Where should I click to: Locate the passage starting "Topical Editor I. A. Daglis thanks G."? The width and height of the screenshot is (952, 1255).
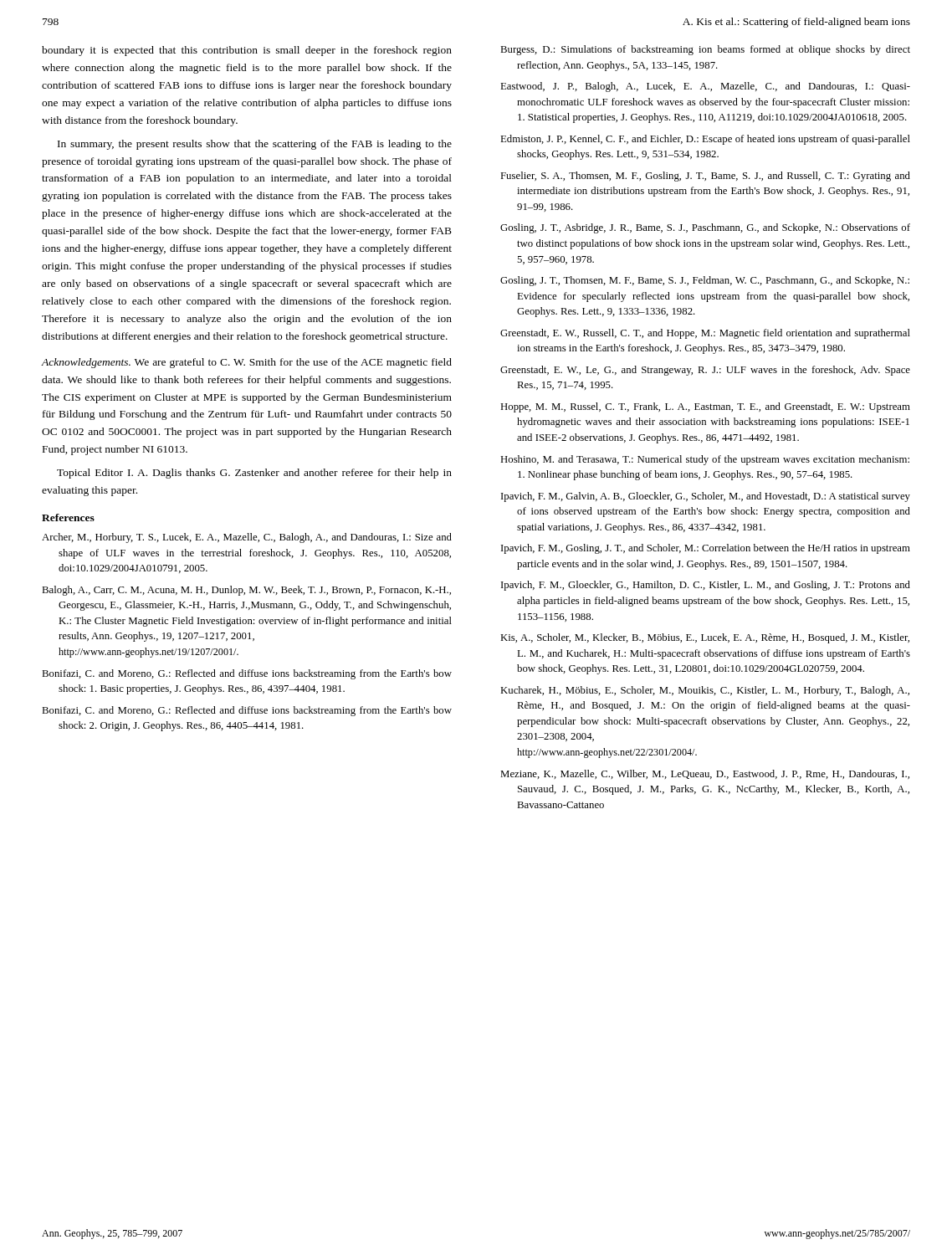click(247, 482)
